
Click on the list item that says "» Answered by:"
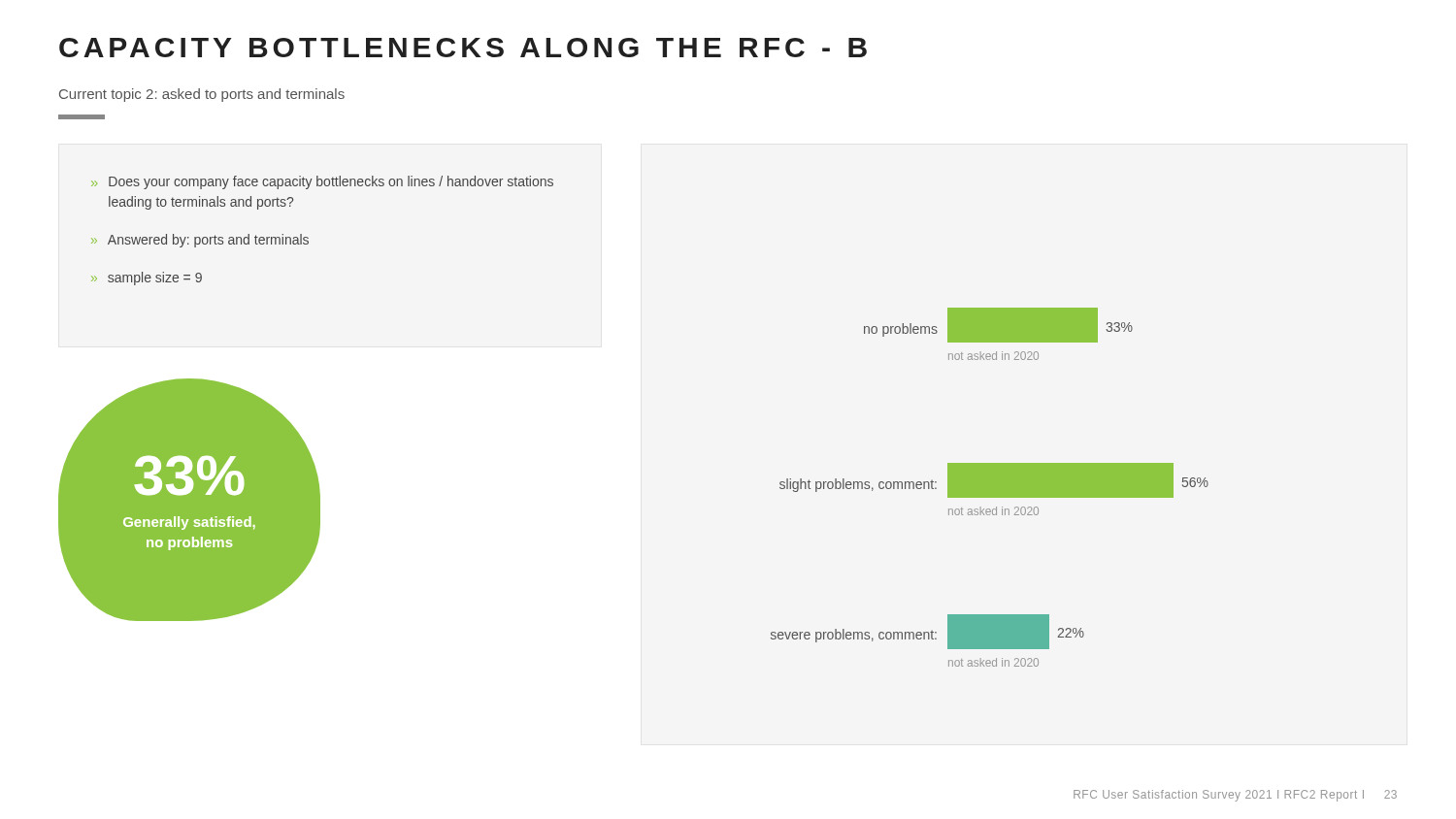coord(200,240)
